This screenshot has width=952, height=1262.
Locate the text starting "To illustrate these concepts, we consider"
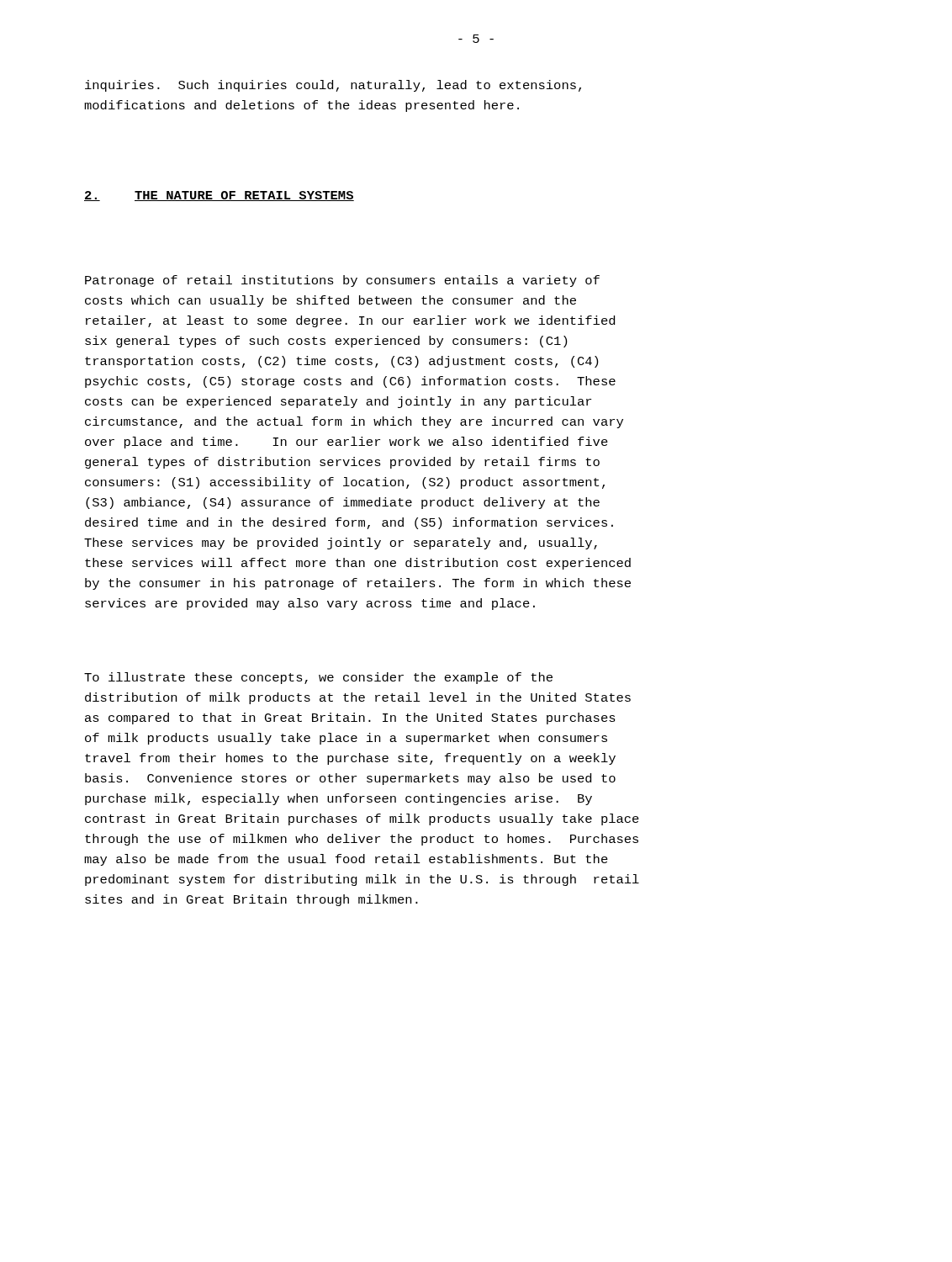(362, 789)
